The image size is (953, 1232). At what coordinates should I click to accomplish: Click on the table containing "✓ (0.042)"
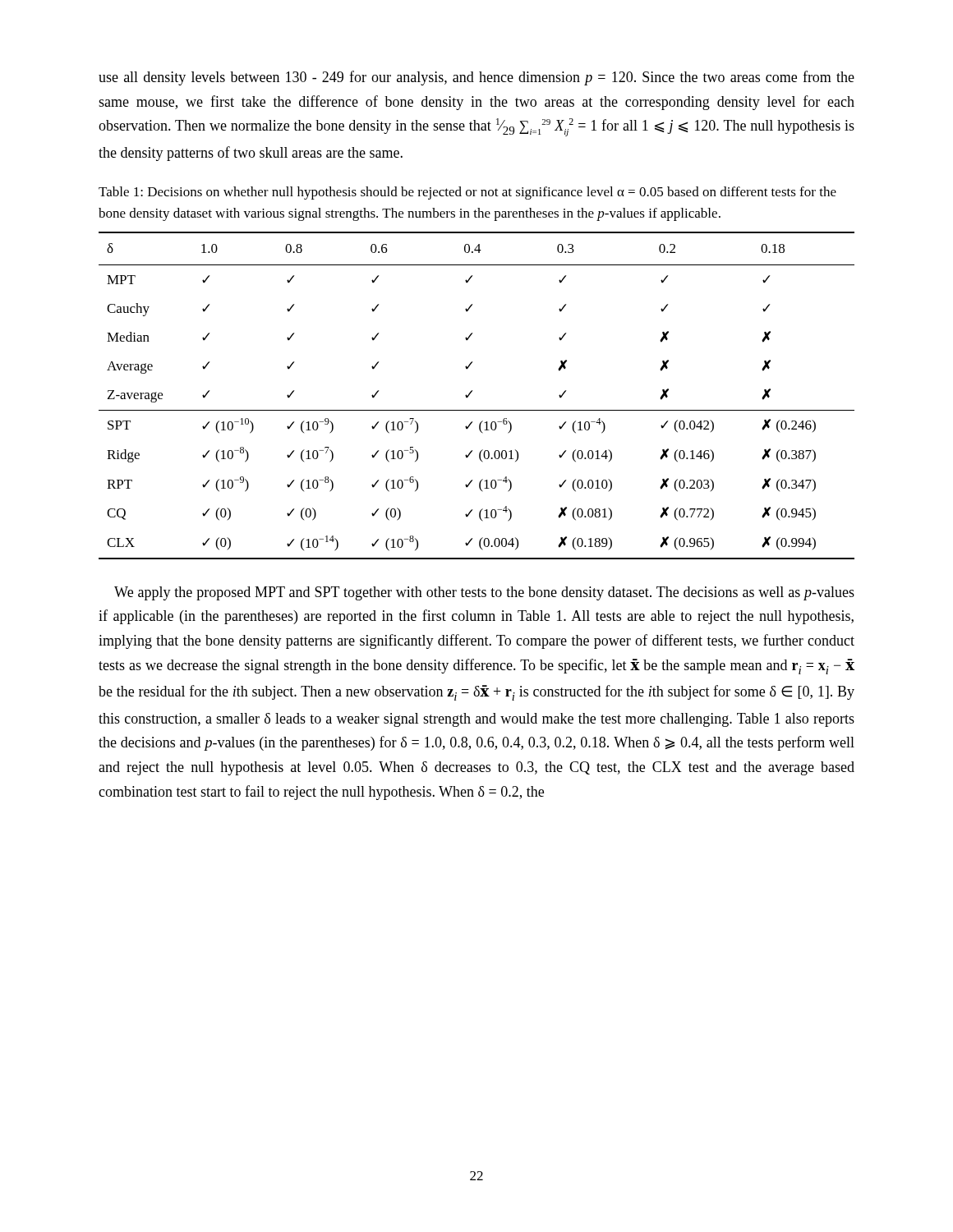[x=476, y=396]
